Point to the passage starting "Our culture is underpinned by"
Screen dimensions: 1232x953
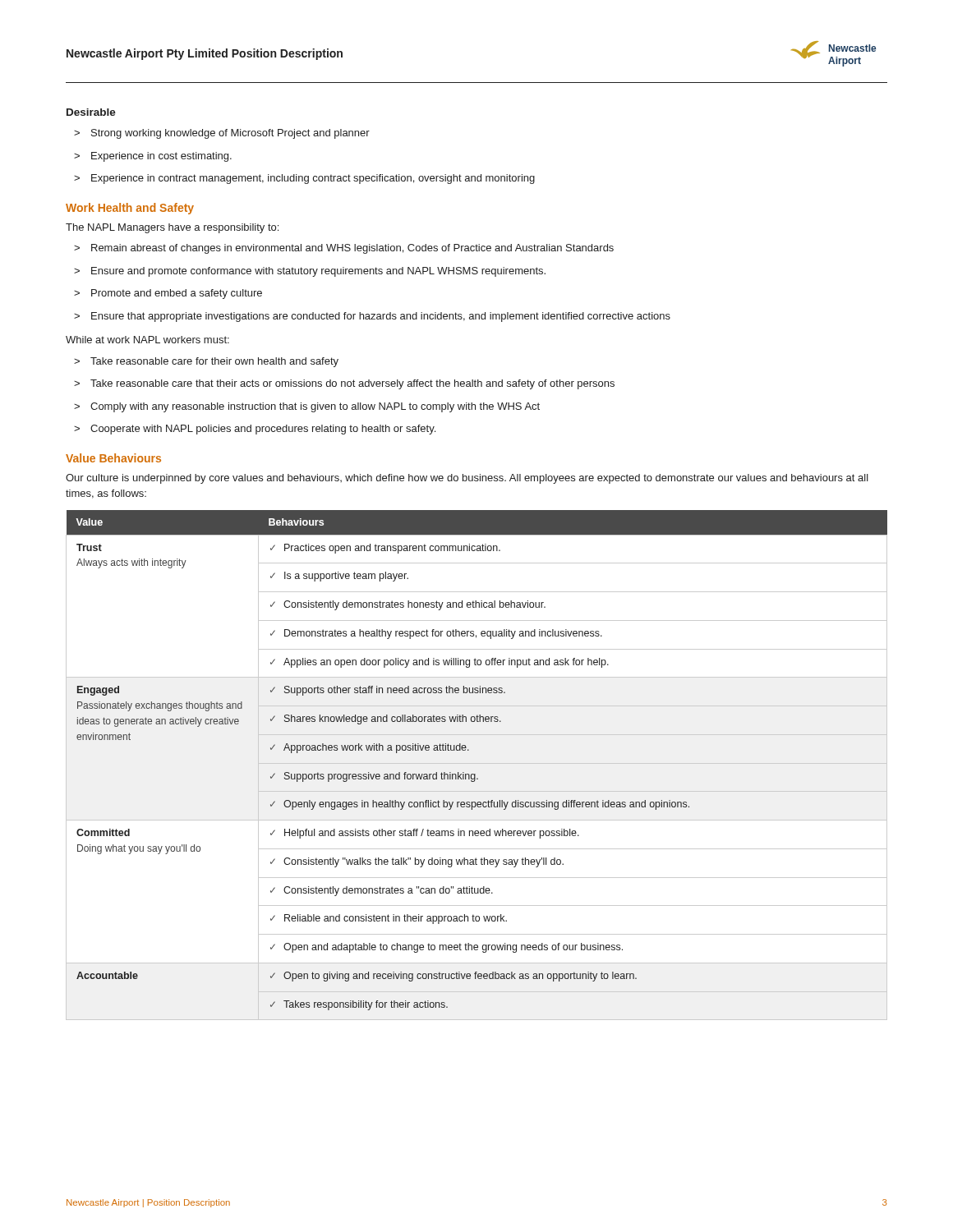(467, 485)
